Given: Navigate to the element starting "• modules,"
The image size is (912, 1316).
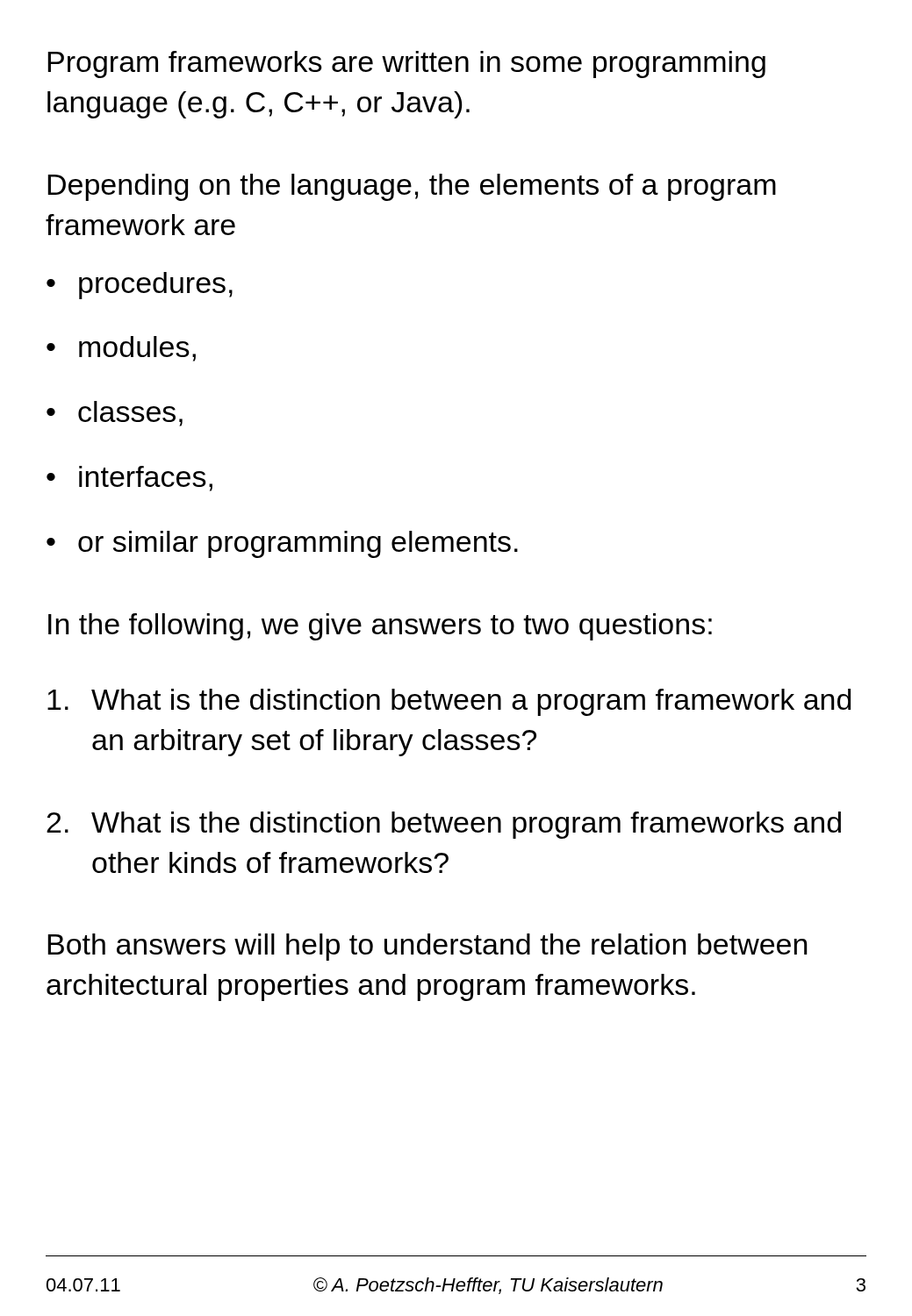Looking at the screenshot, I should click(x=122, y=348).
